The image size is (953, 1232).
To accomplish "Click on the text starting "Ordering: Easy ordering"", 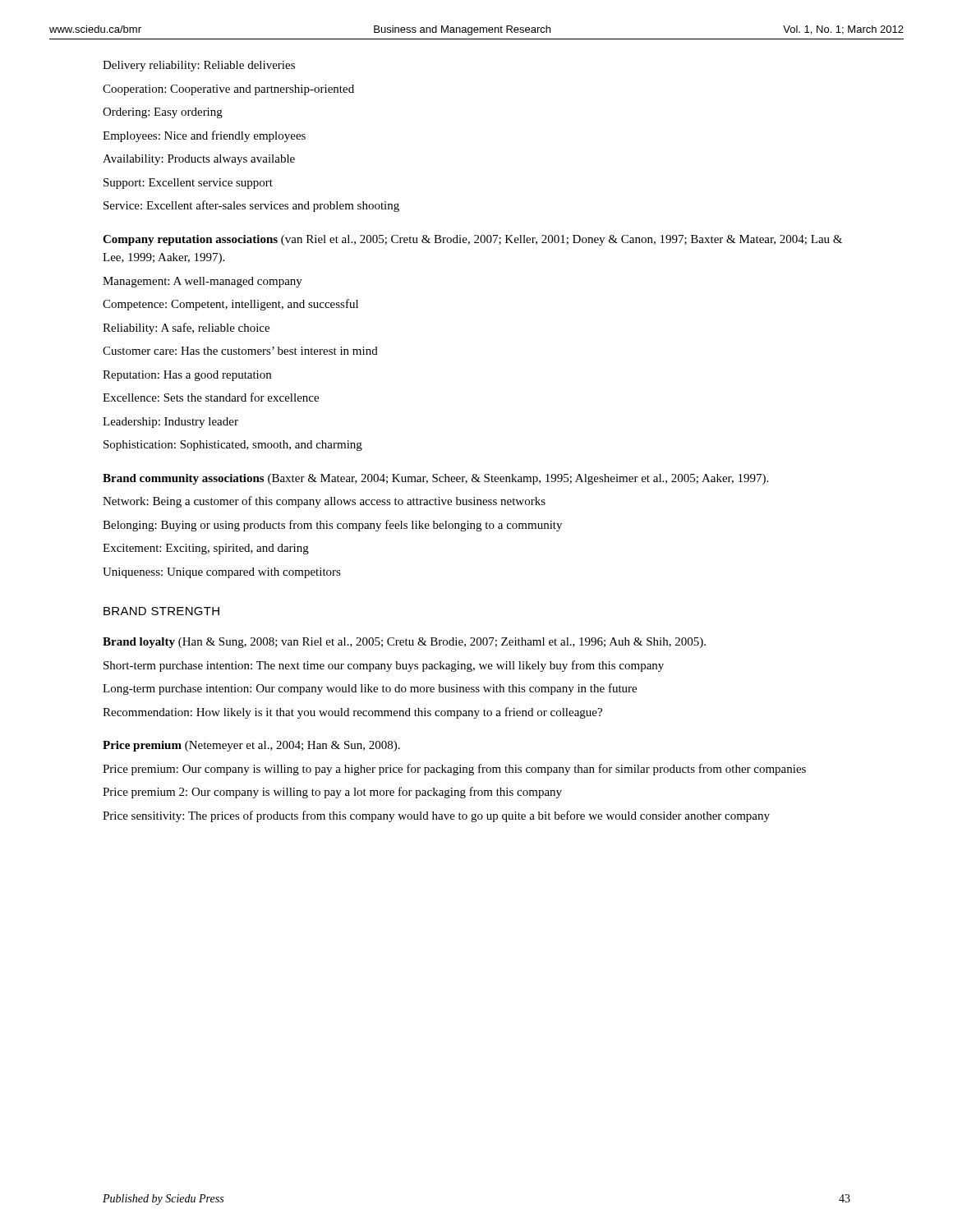I will coord(163,112).
